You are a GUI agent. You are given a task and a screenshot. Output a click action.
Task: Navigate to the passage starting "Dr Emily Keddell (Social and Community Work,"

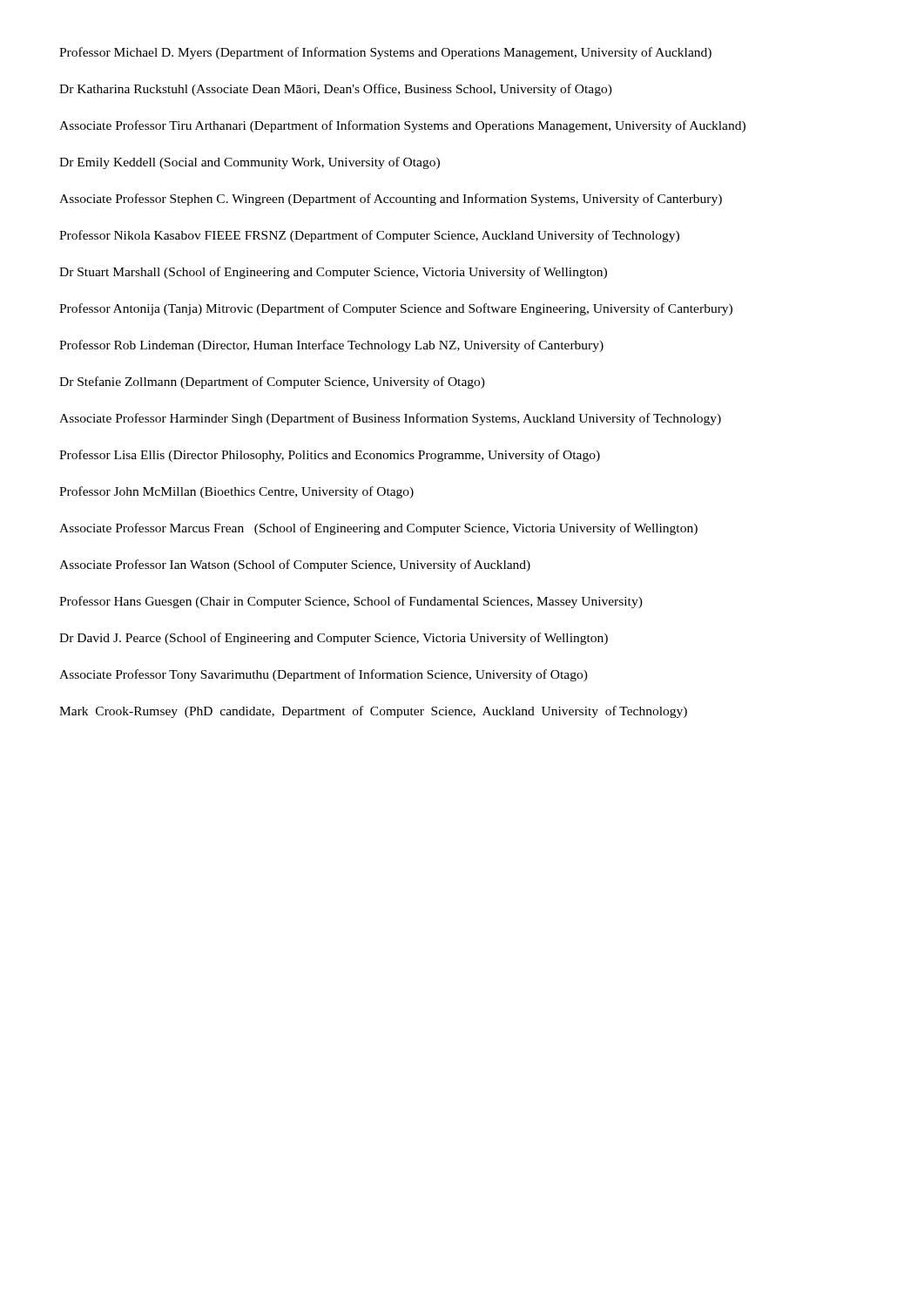pos(250,162)
